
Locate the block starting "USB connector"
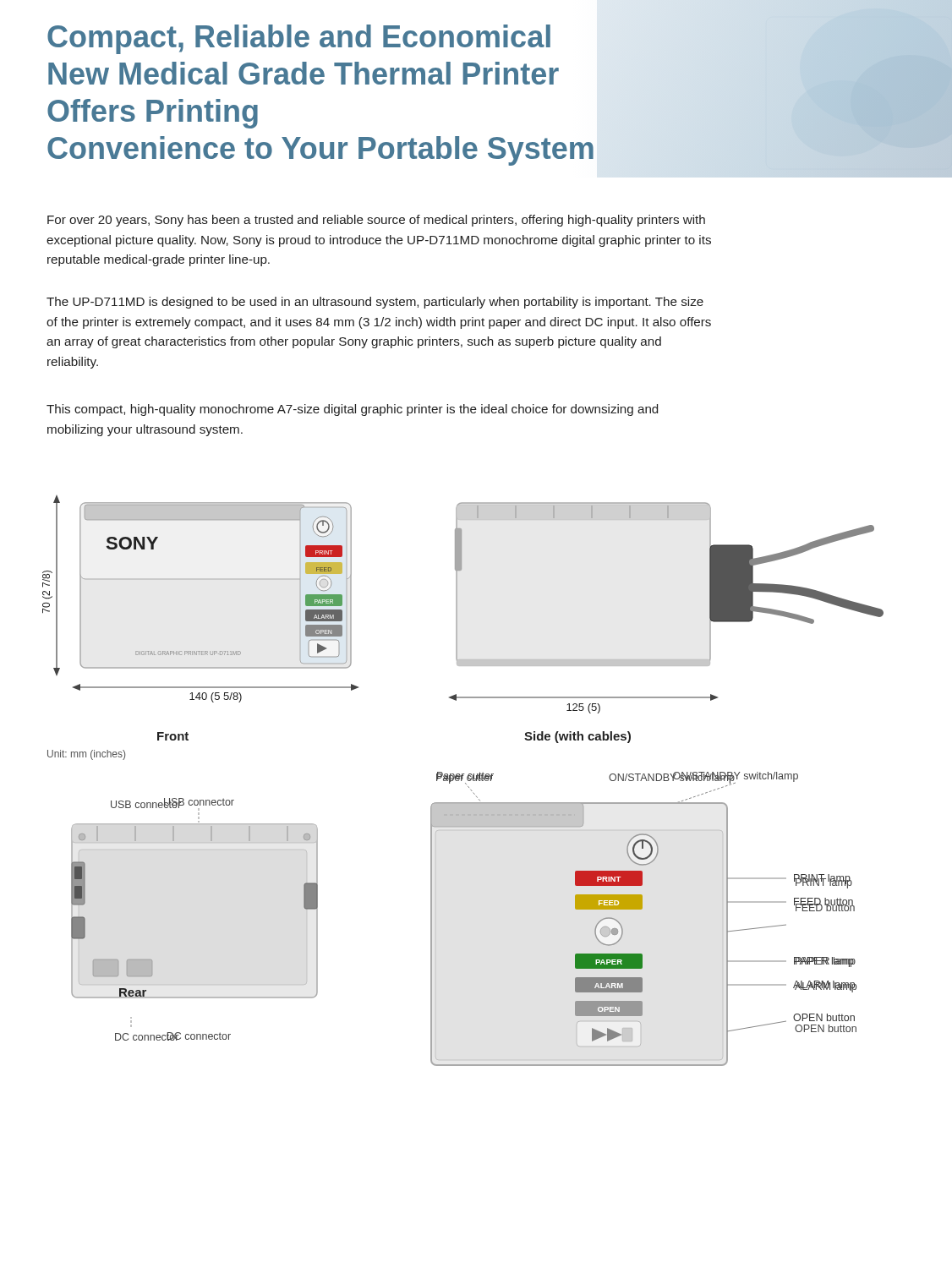(145, 805)
